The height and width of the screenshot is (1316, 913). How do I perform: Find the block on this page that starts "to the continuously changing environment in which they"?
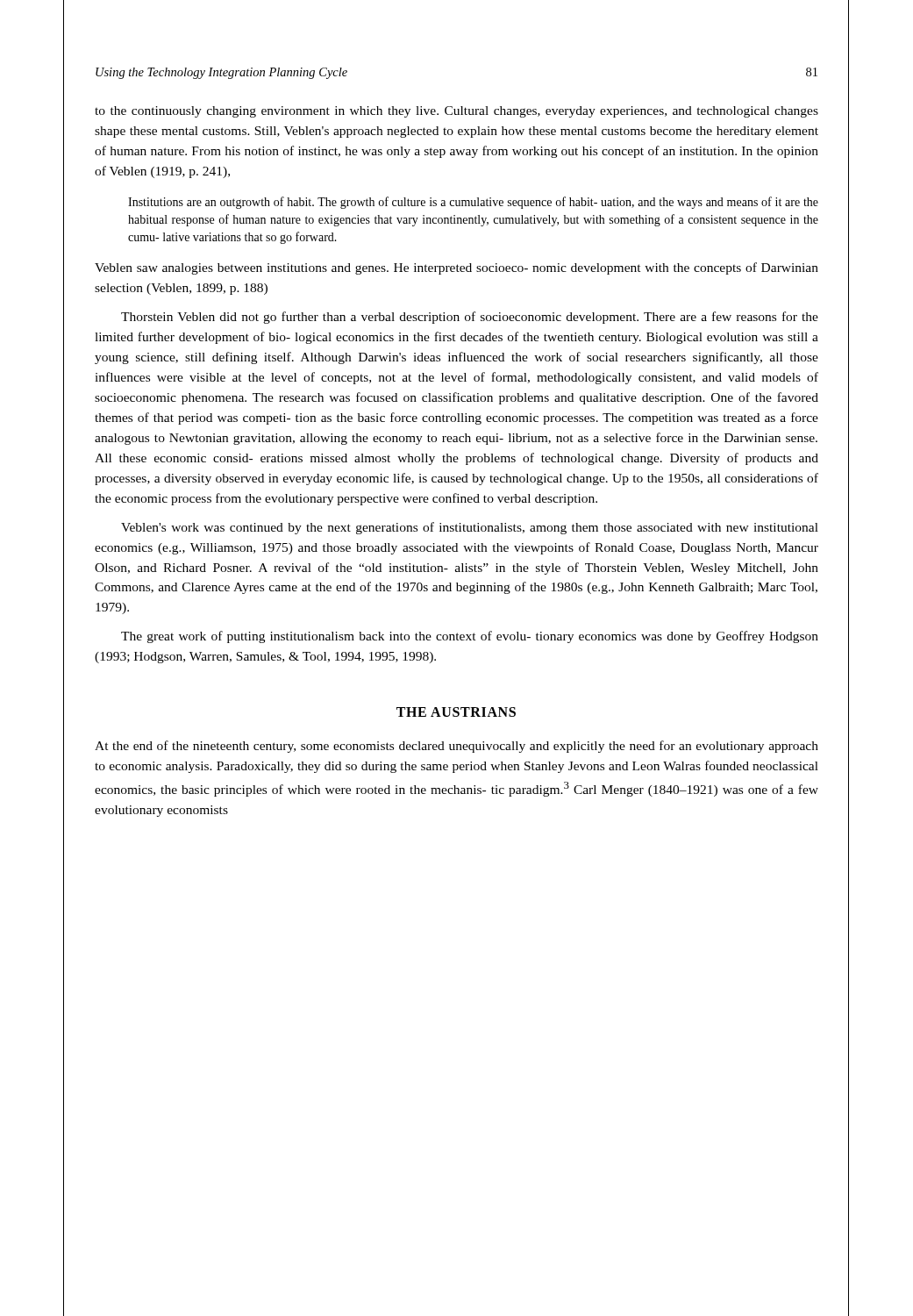[456, 140]
